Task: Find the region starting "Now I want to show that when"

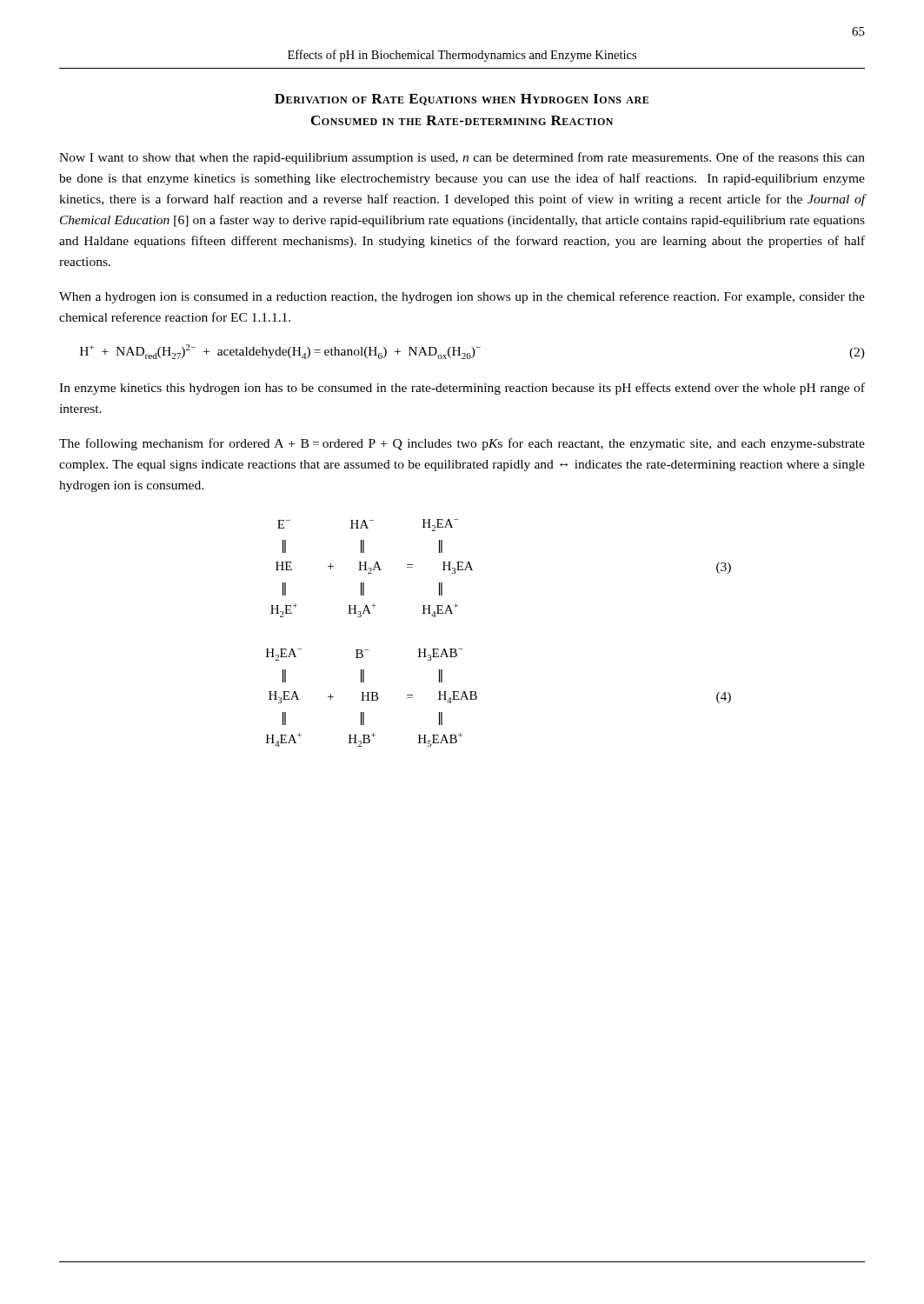Action: click(x=462, y=209)
